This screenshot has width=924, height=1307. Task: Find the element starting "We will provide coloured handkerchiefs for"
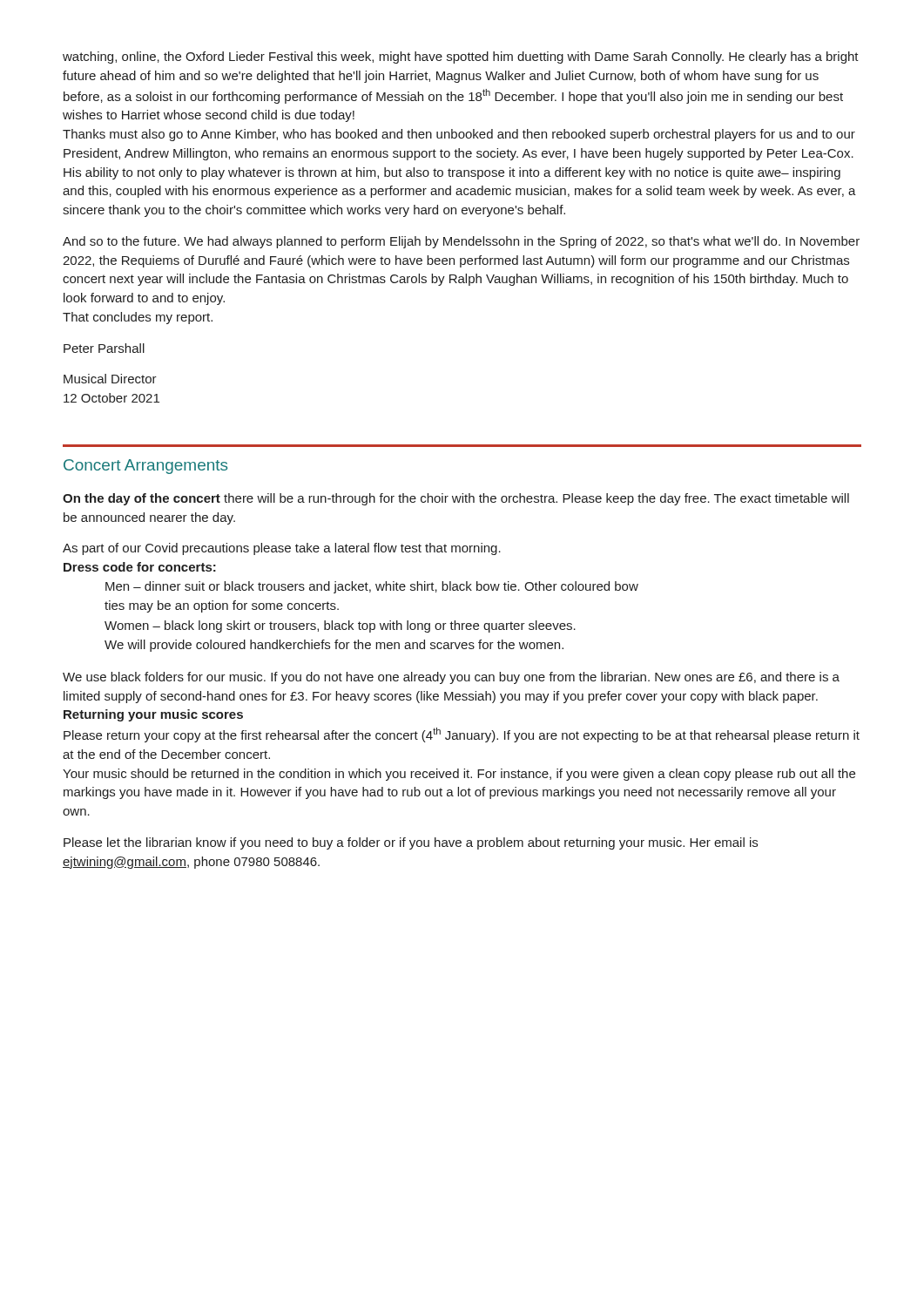tap(483, 645)
